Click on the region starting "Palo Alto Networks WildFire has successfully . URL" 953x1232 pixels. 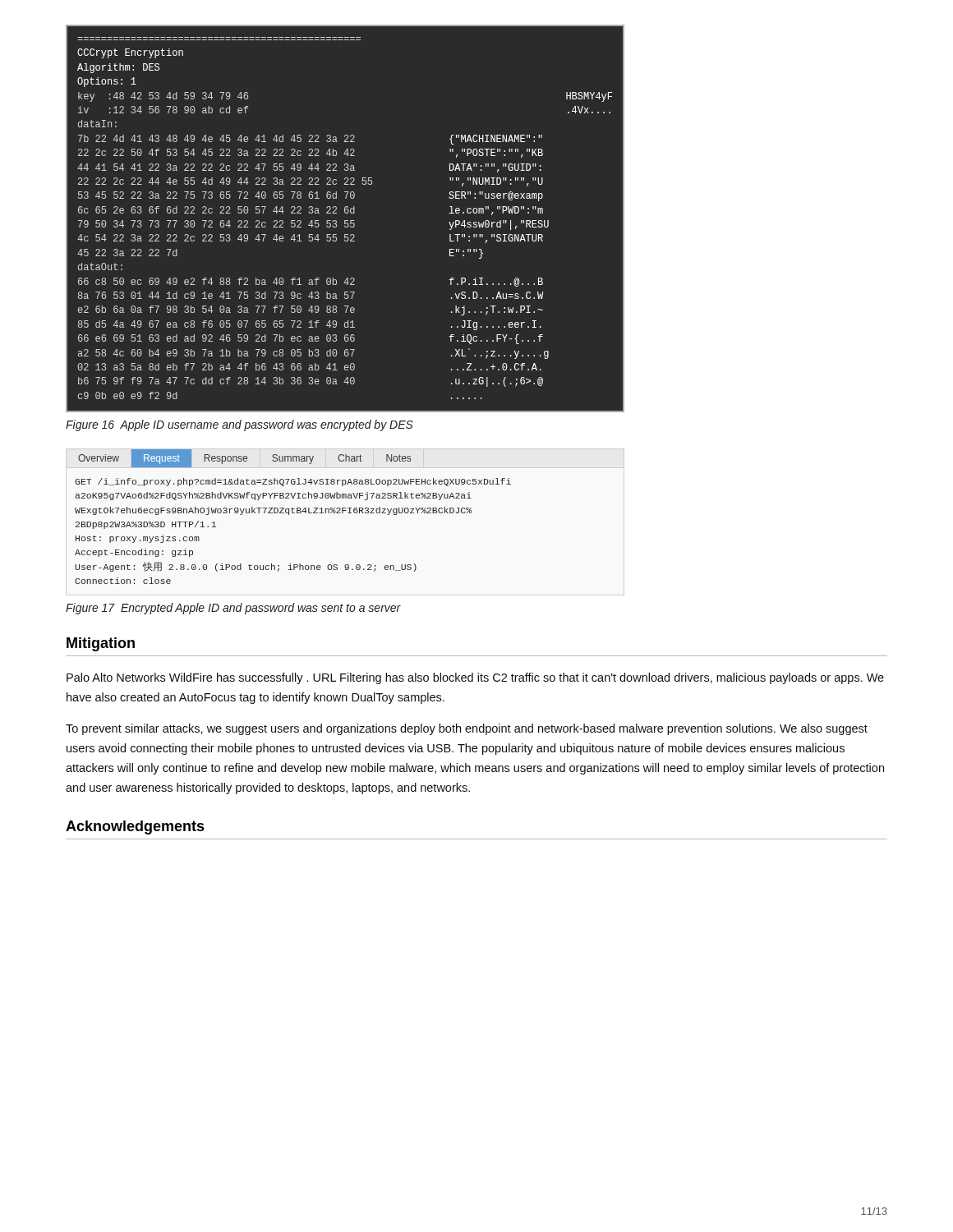click(476, 688)
